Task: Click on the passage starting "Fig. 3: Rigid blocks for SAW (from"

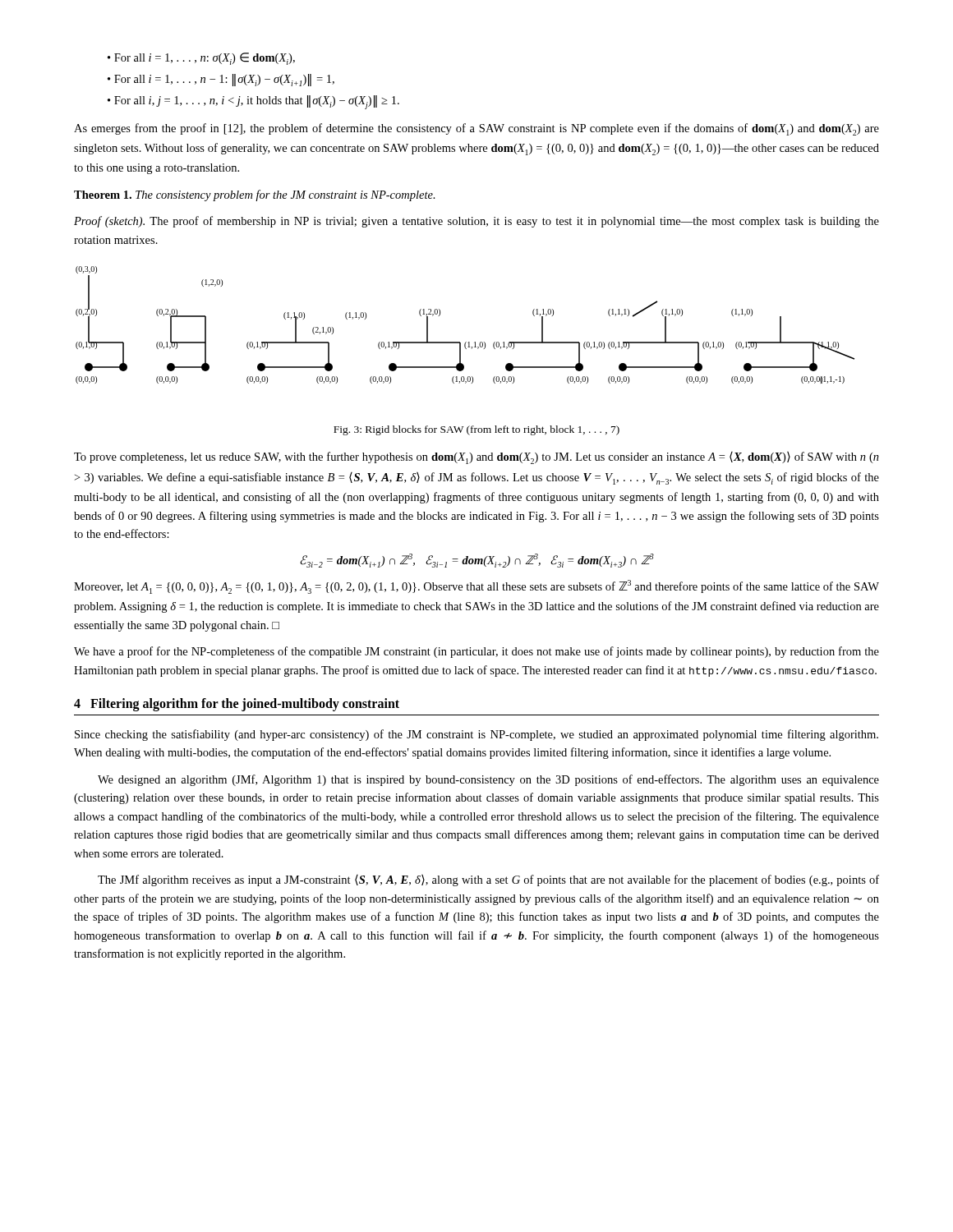Action: (476, 429)
